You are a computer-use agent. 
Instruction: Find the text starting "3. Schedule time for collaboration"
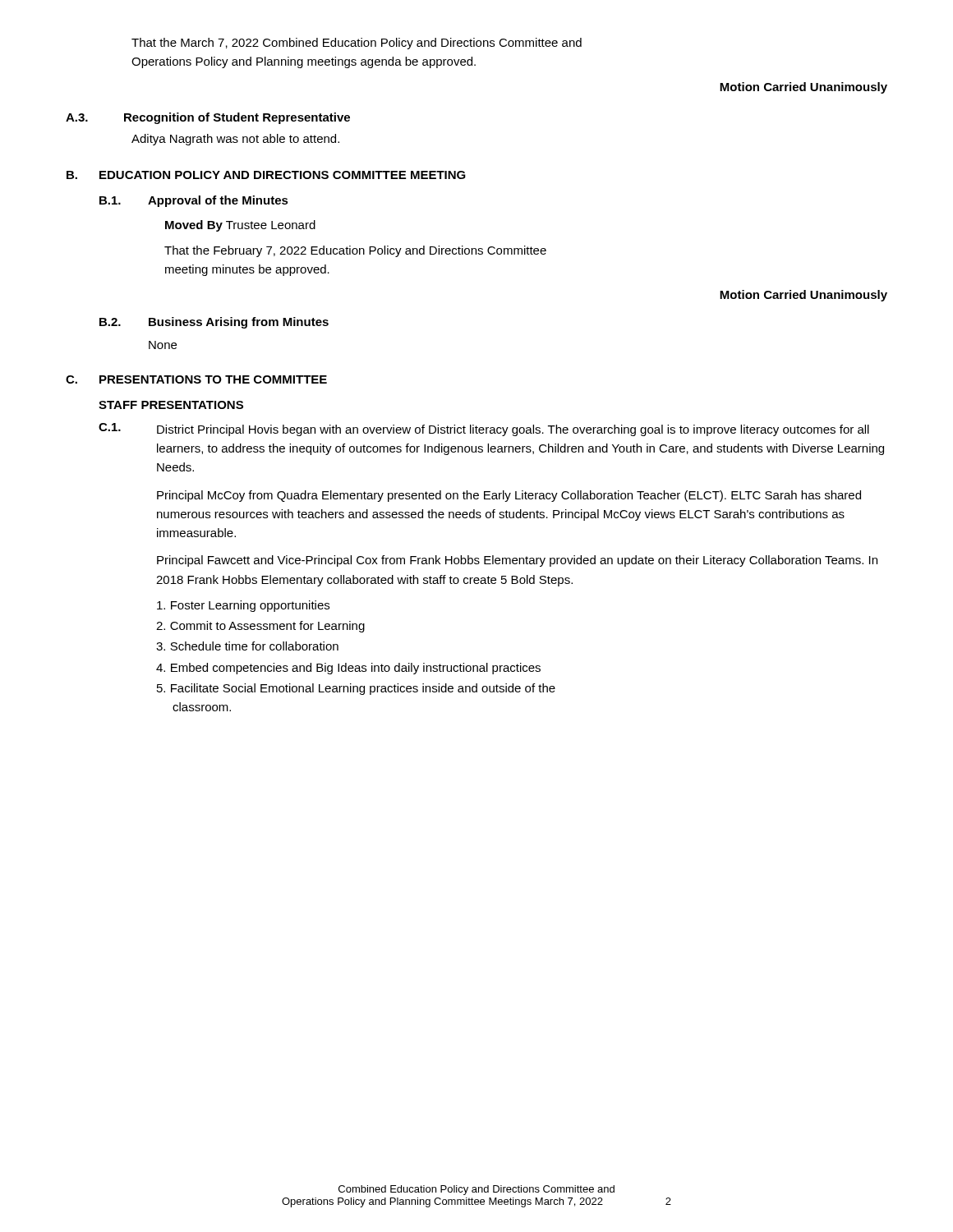(248, 646)
